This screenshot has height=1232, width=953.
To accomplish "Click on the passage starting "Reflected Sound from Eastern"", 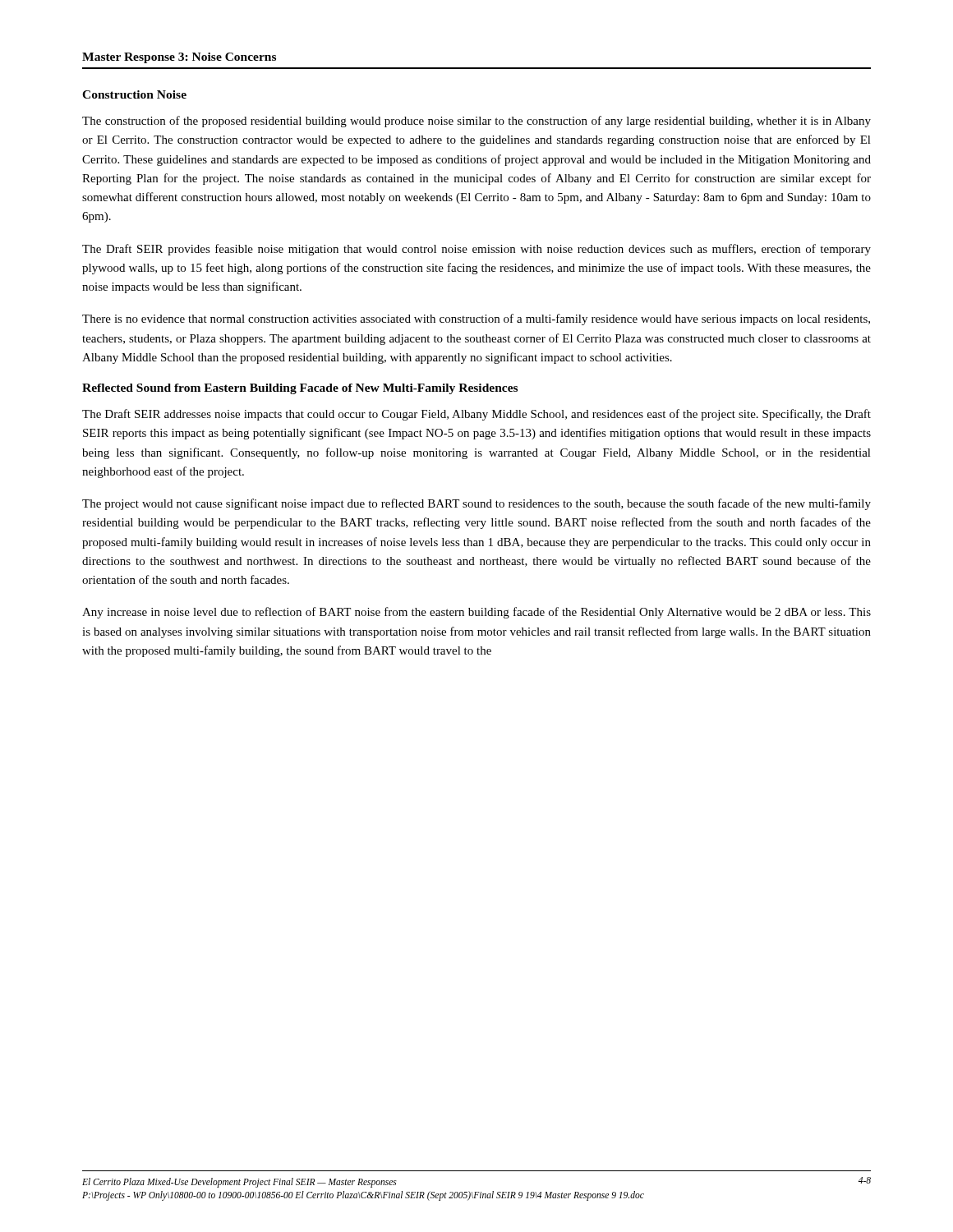I will tap(300, 387).
